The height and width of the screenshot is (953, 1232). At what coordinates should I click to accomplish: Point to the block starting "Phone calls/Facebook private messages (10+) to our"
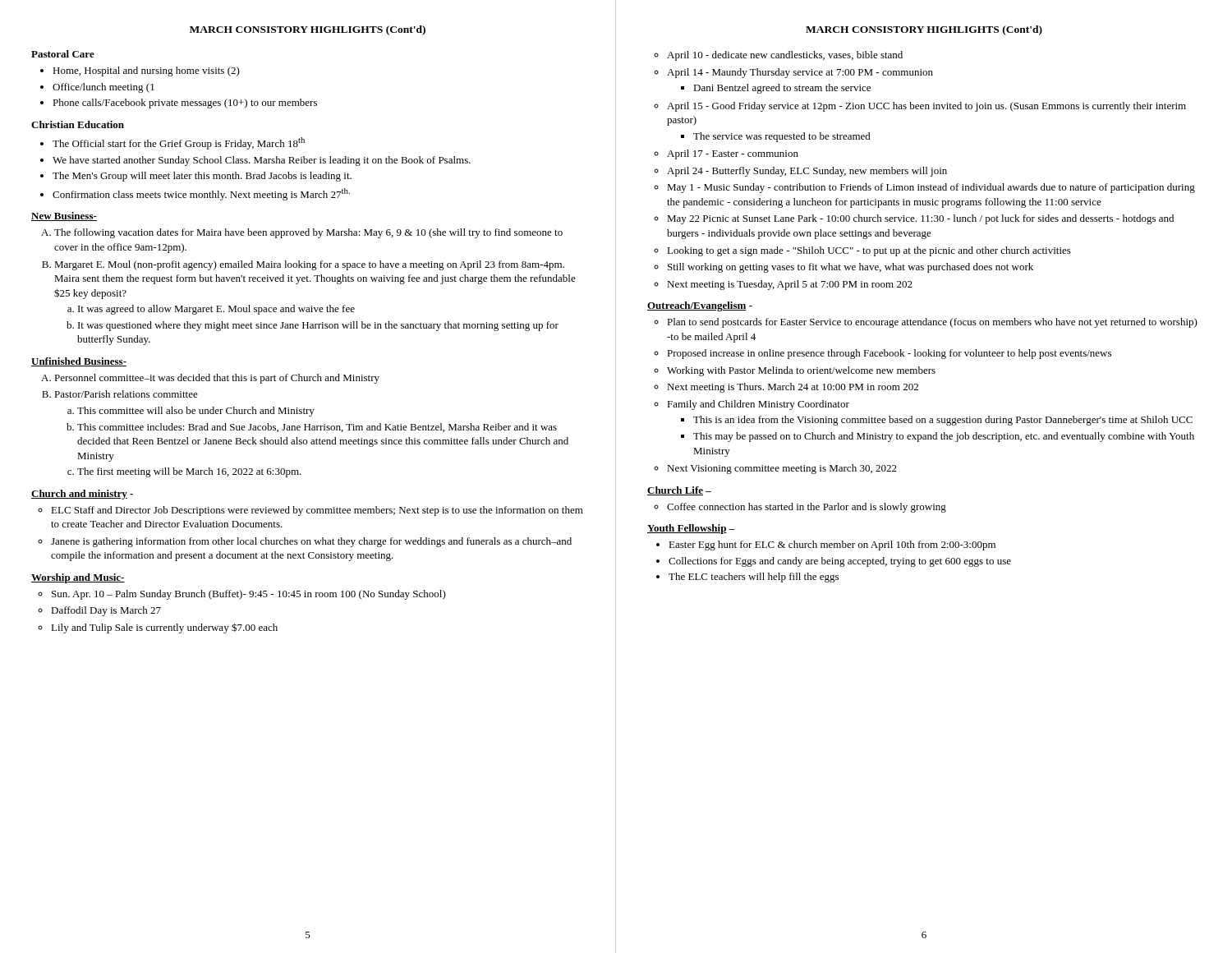pos(185,102)
